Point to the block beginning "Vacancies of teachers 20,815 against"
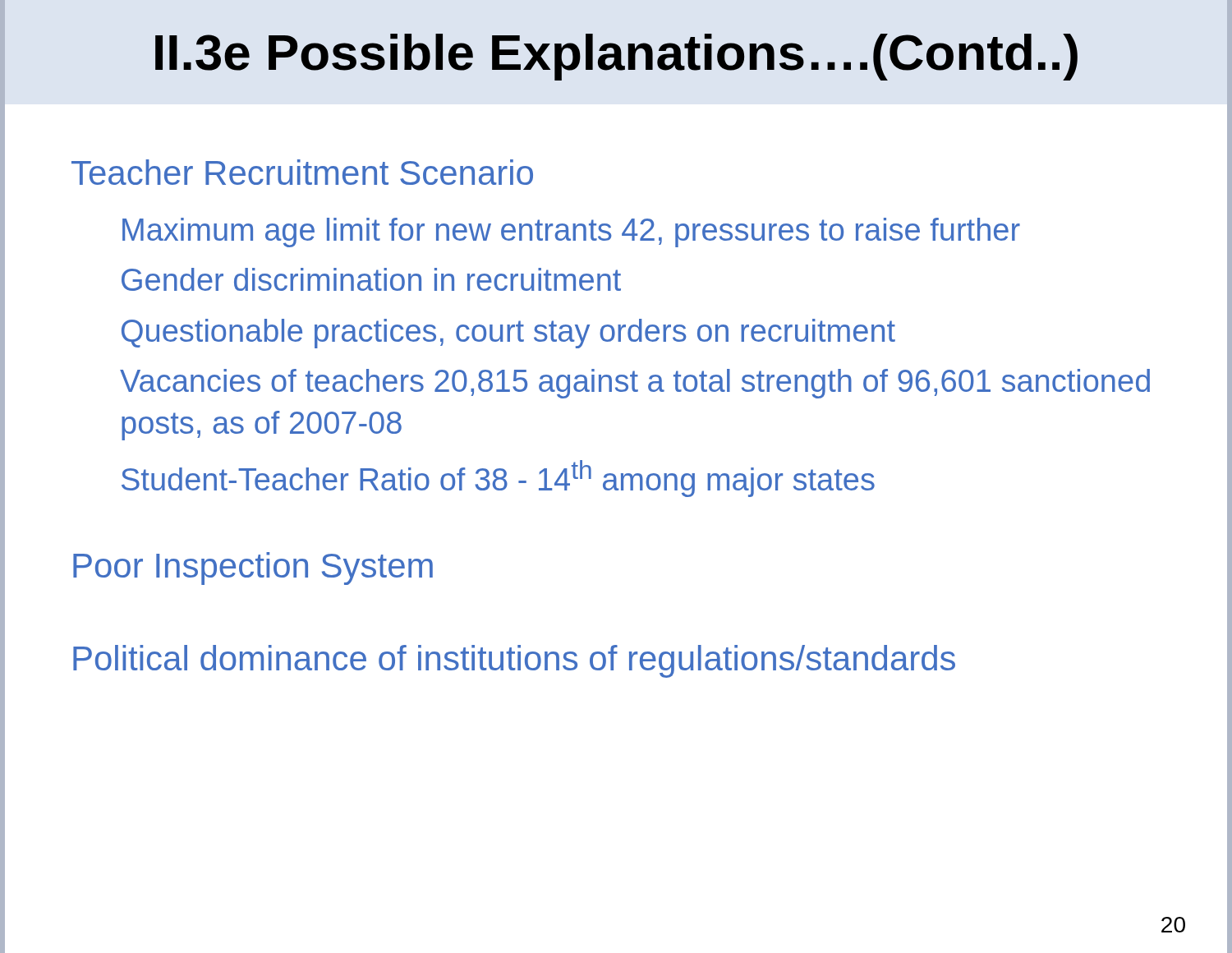 pyautogui.click(x=636, y=402)
